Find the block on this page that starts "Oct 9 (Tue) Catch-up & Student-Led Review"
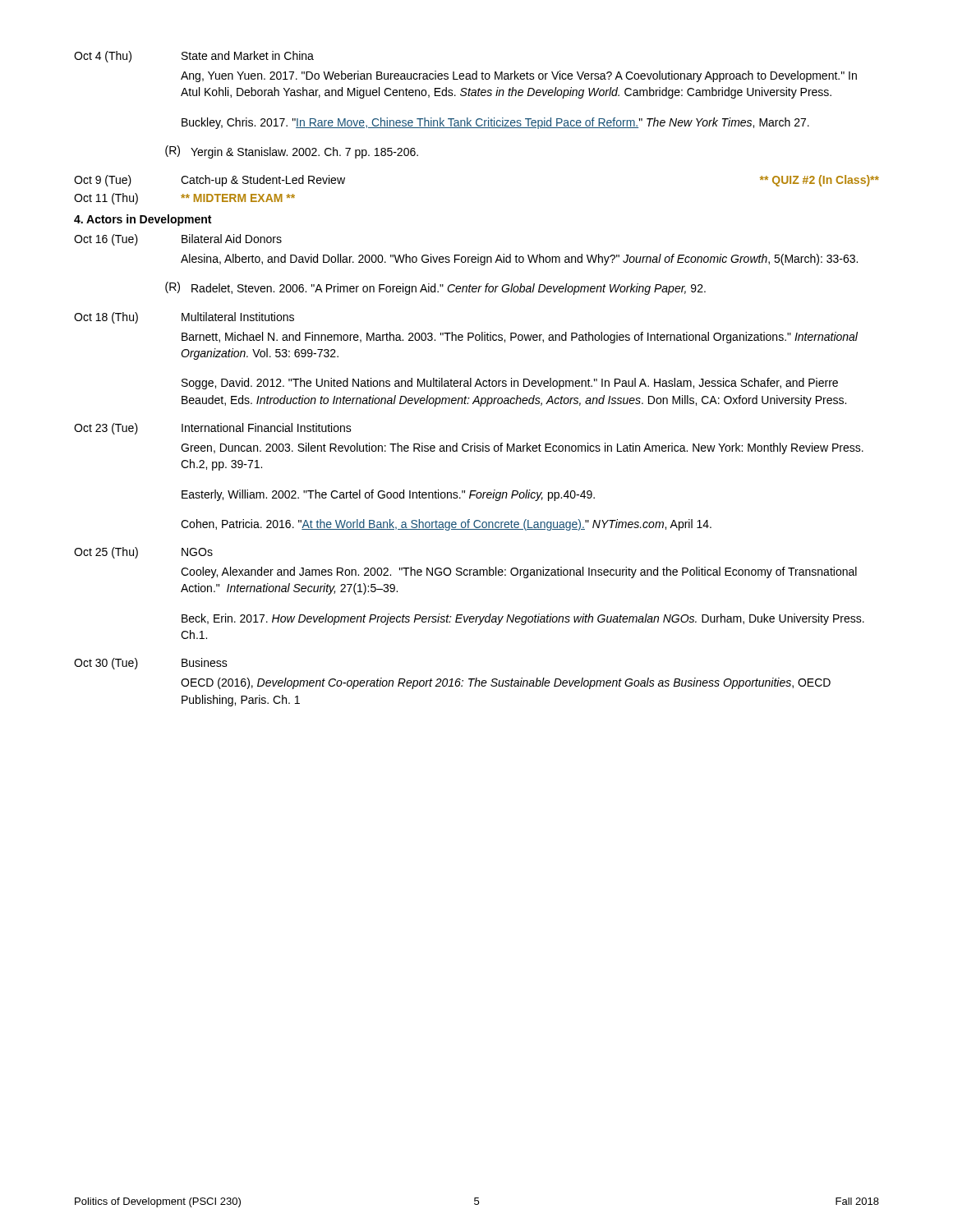This screenshot has width=953, height=1232. [98, 180]
